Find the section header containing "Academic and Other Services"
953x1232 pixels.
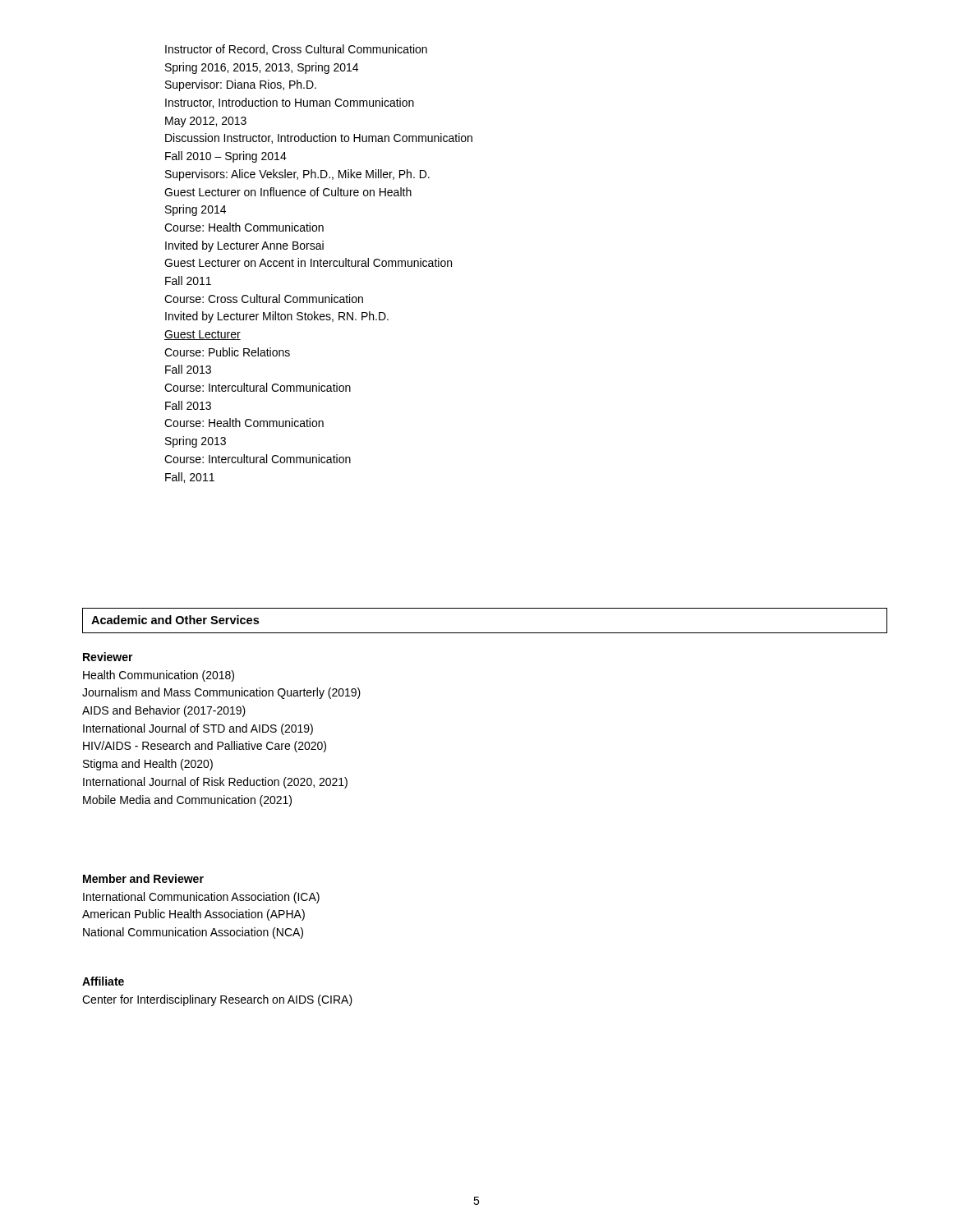(x=175, y=620)
